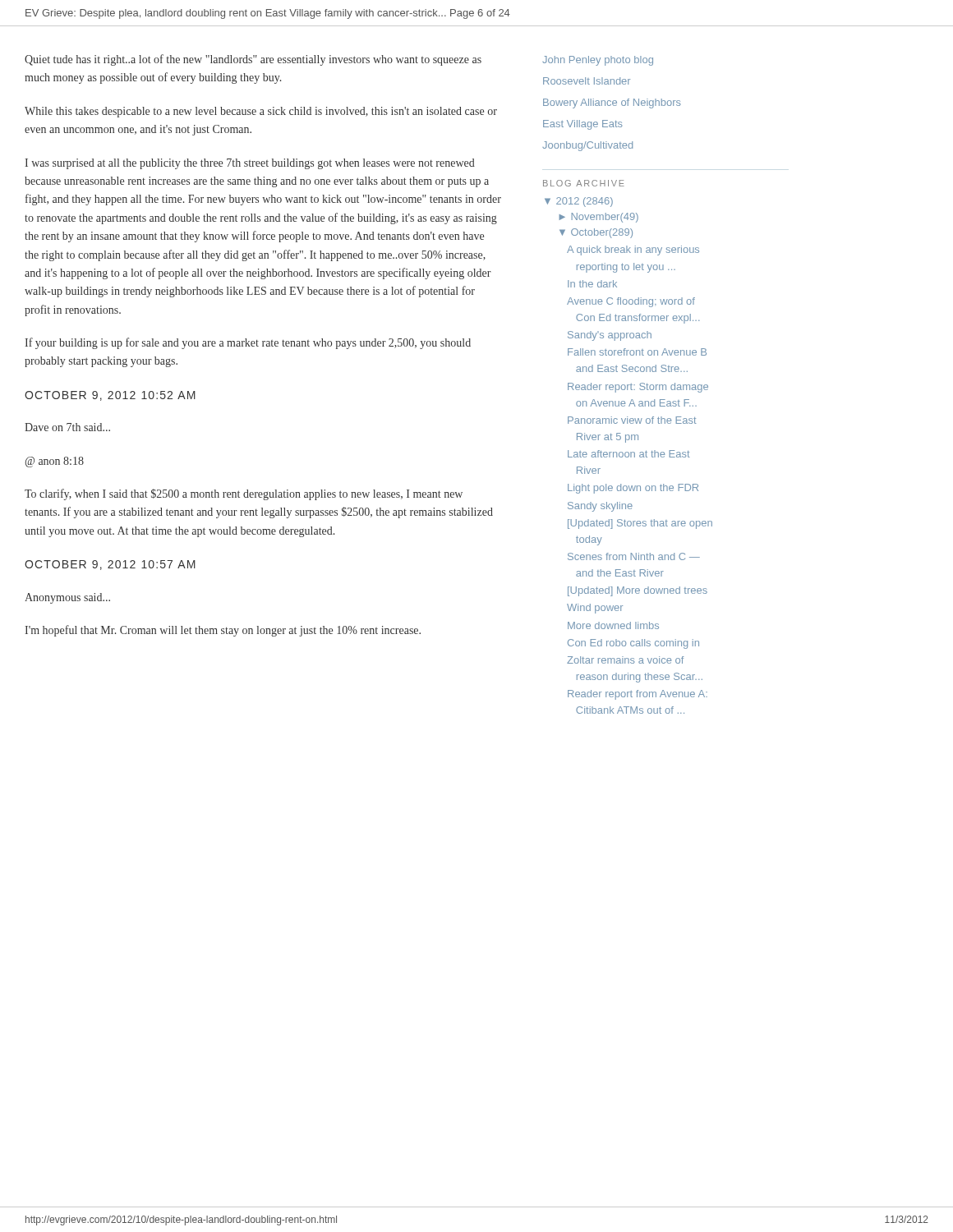Click where it says "Anonymous said..."

(x=67, y=598)
